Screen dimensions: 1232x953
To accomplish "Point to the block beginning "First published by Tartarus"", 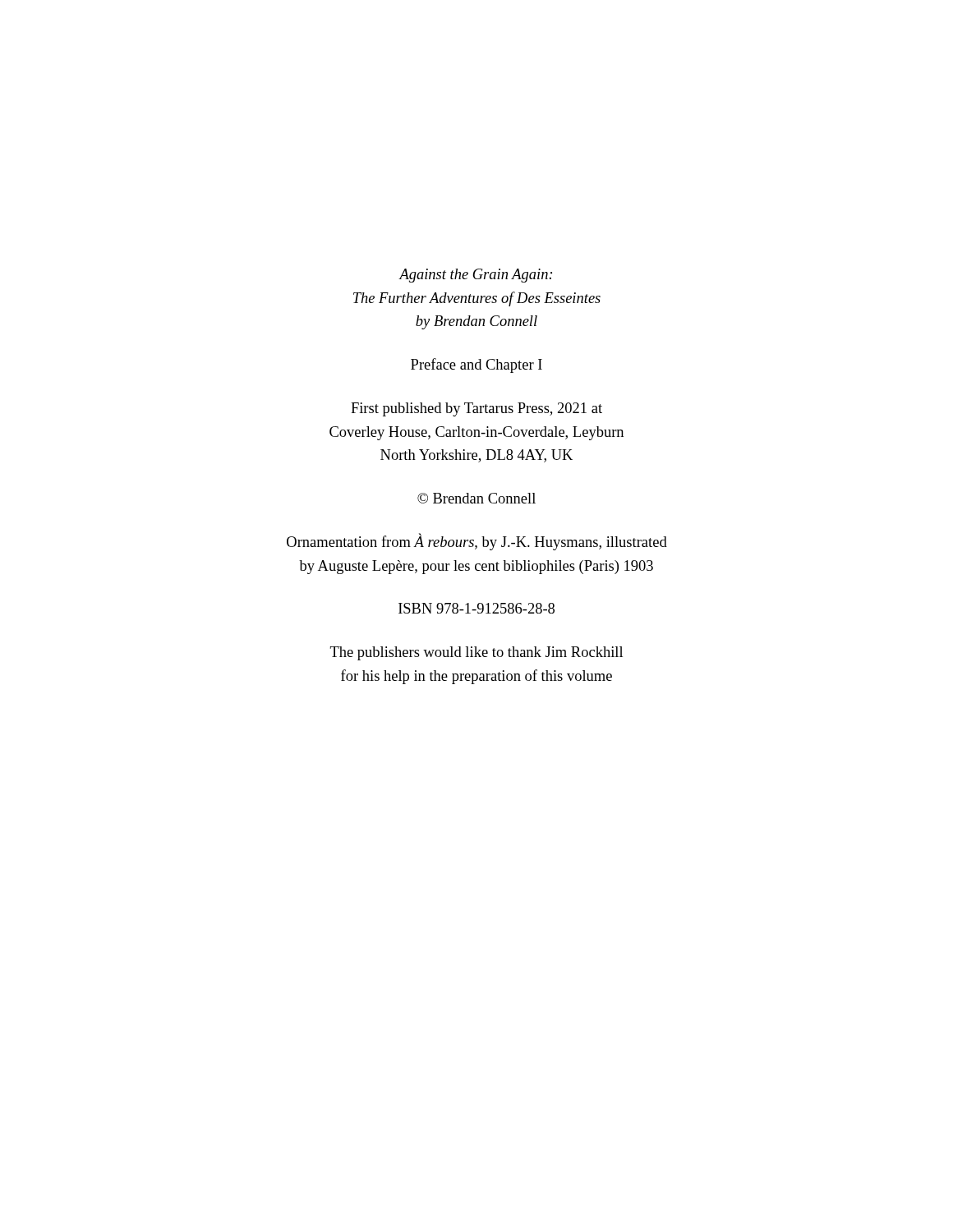I will (476, 432).
